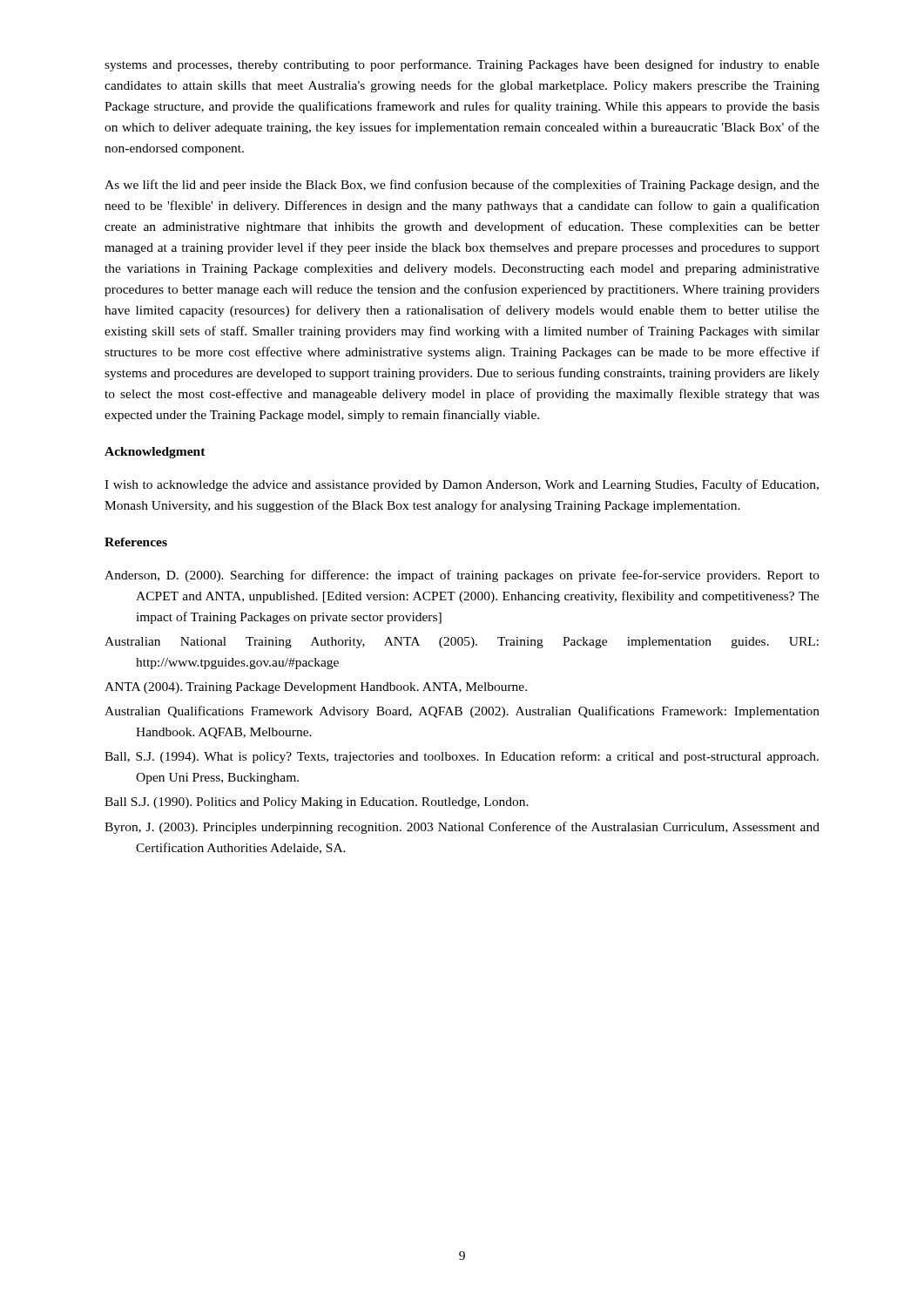Find the block on this page that starts "As we lift"
This screenshot has width=924, height=1307.
[462, 300]
